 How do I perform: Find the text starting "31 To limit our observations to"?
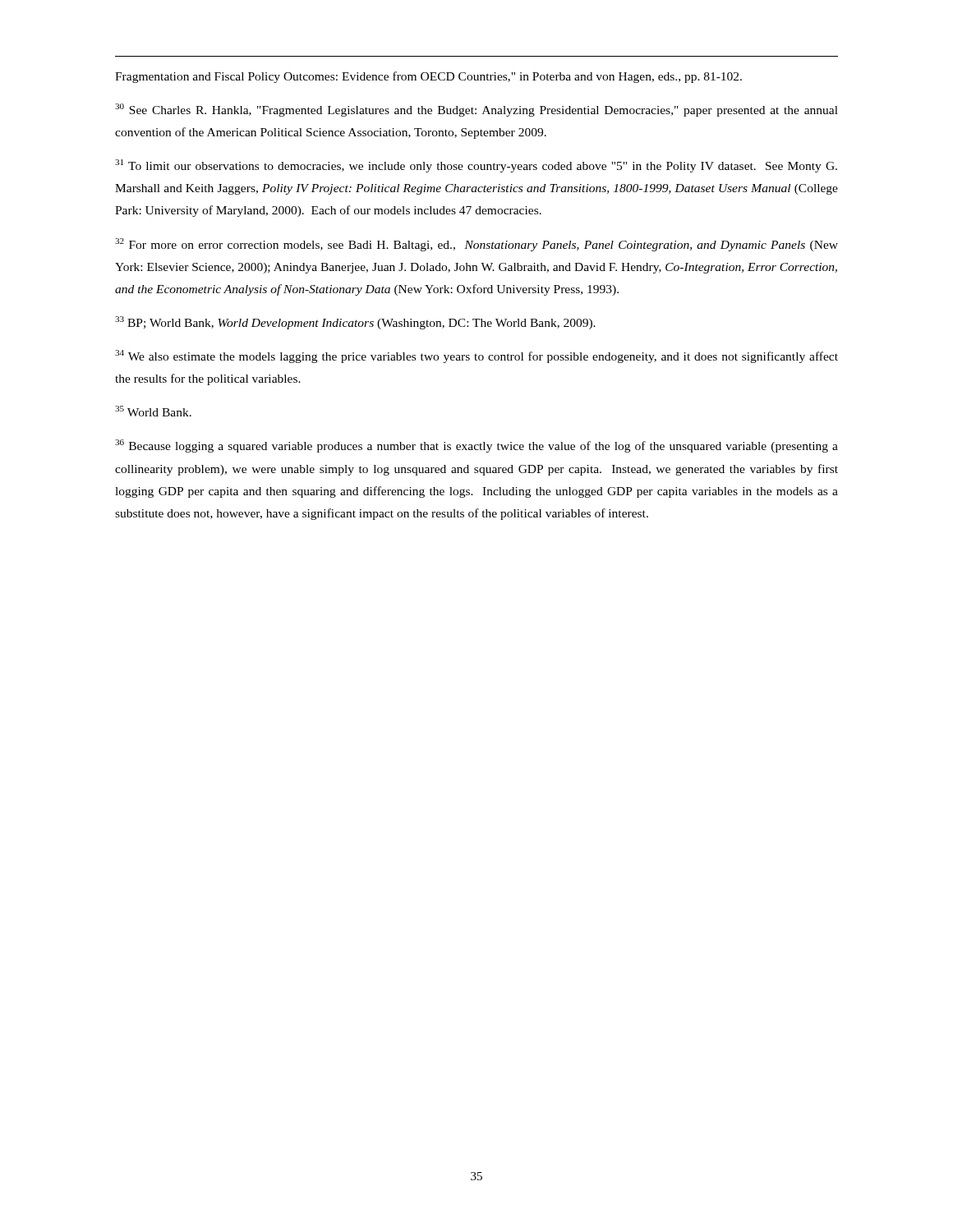tap(476, 188)
